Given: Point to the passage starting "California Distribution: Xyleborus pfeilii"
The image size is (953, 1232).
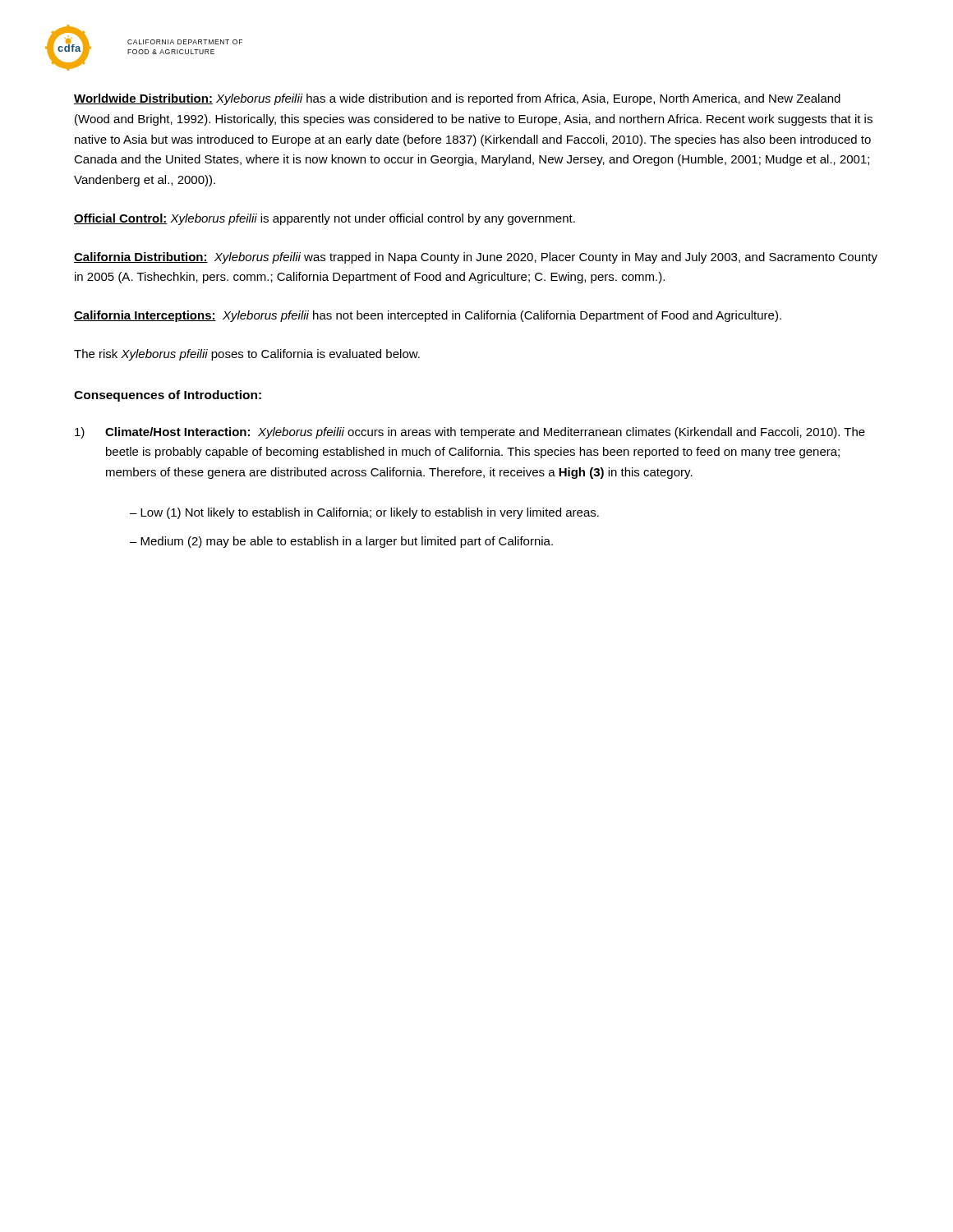Looking at the screenshot, I should coord(476,266).
